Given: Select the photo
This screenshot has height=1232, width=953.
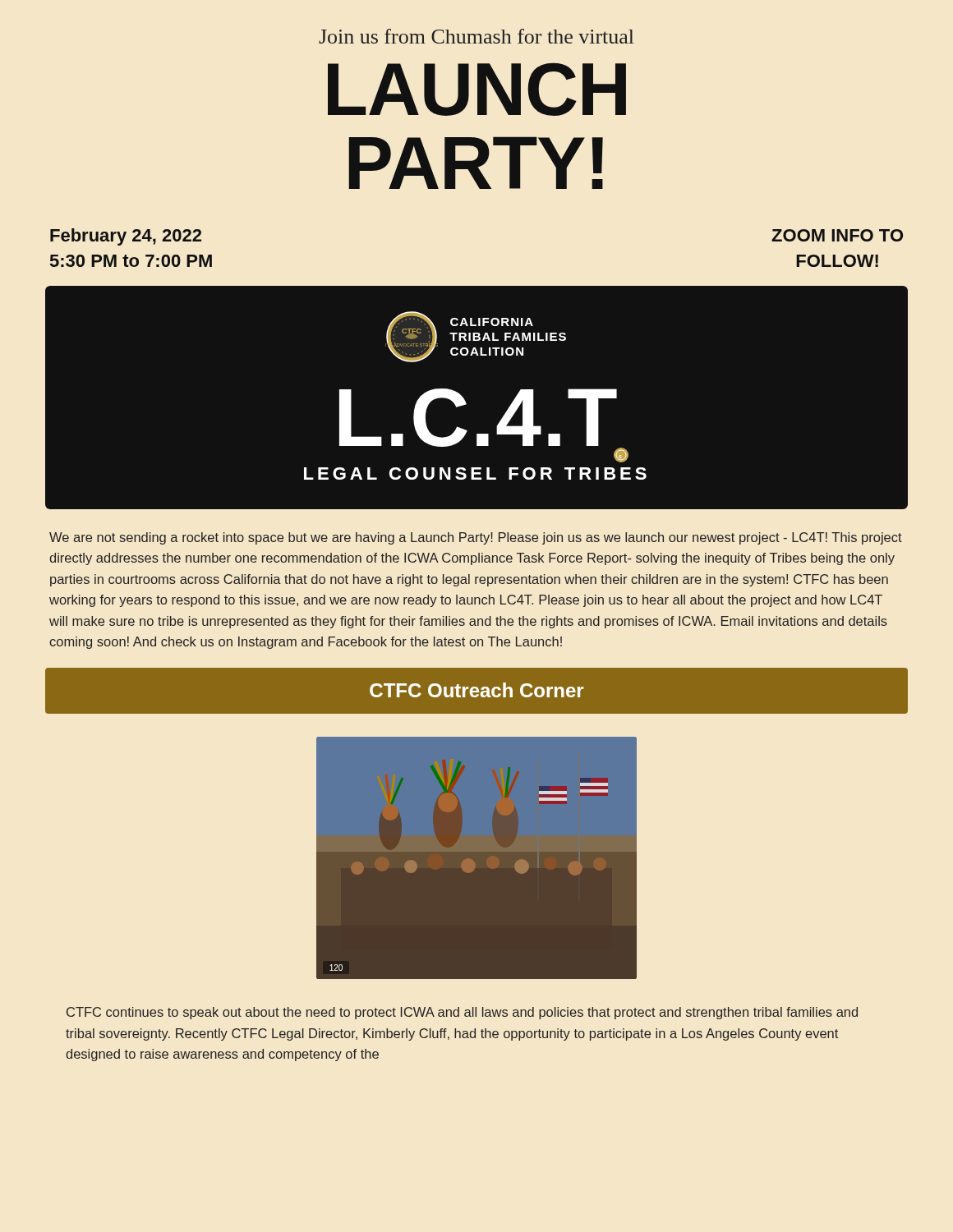Looking at the screenshot, I should click(x=476, y=855).
